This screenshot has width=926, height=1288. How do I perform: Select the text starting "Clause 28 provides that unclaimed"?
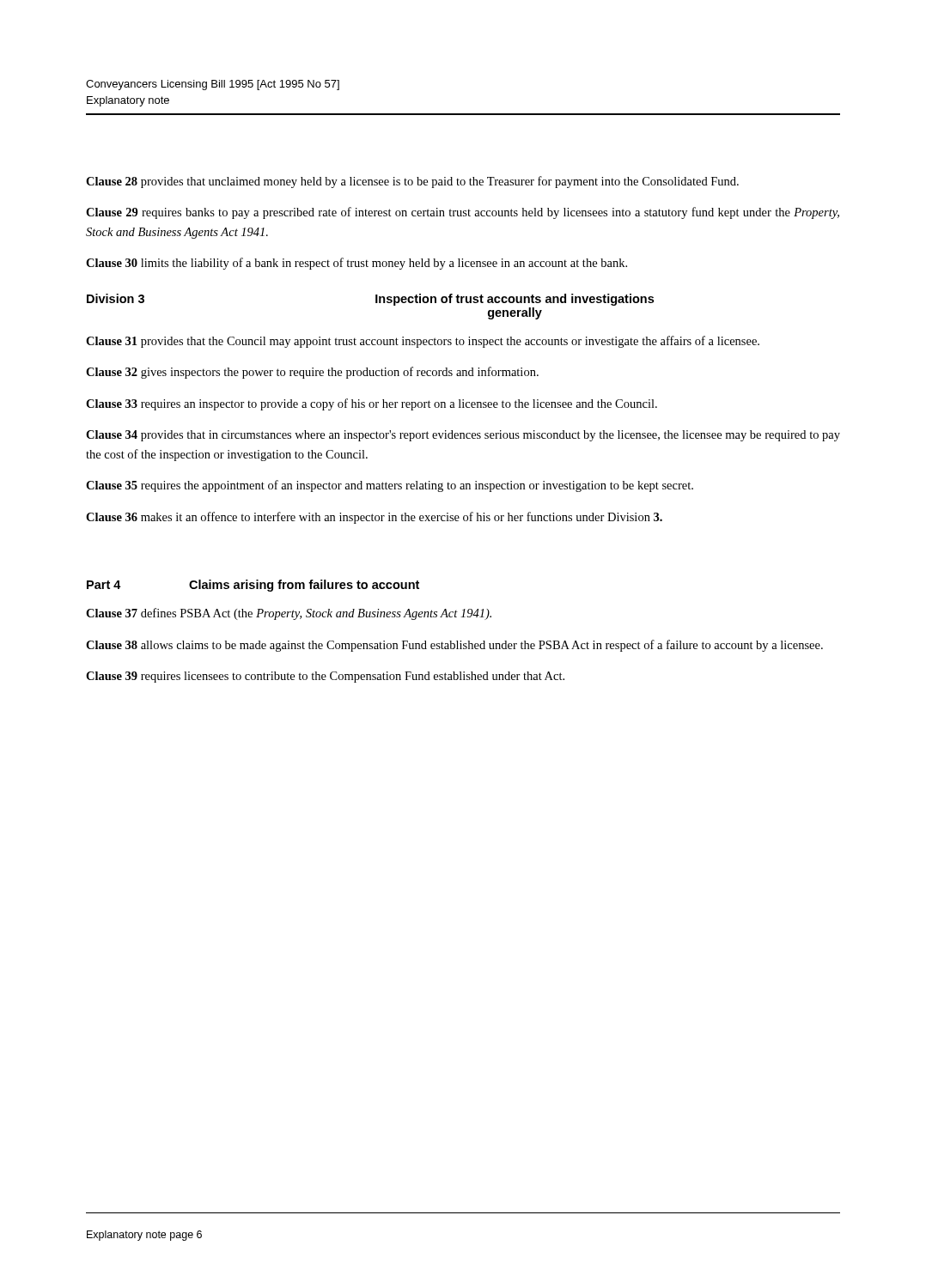point(413,181)
